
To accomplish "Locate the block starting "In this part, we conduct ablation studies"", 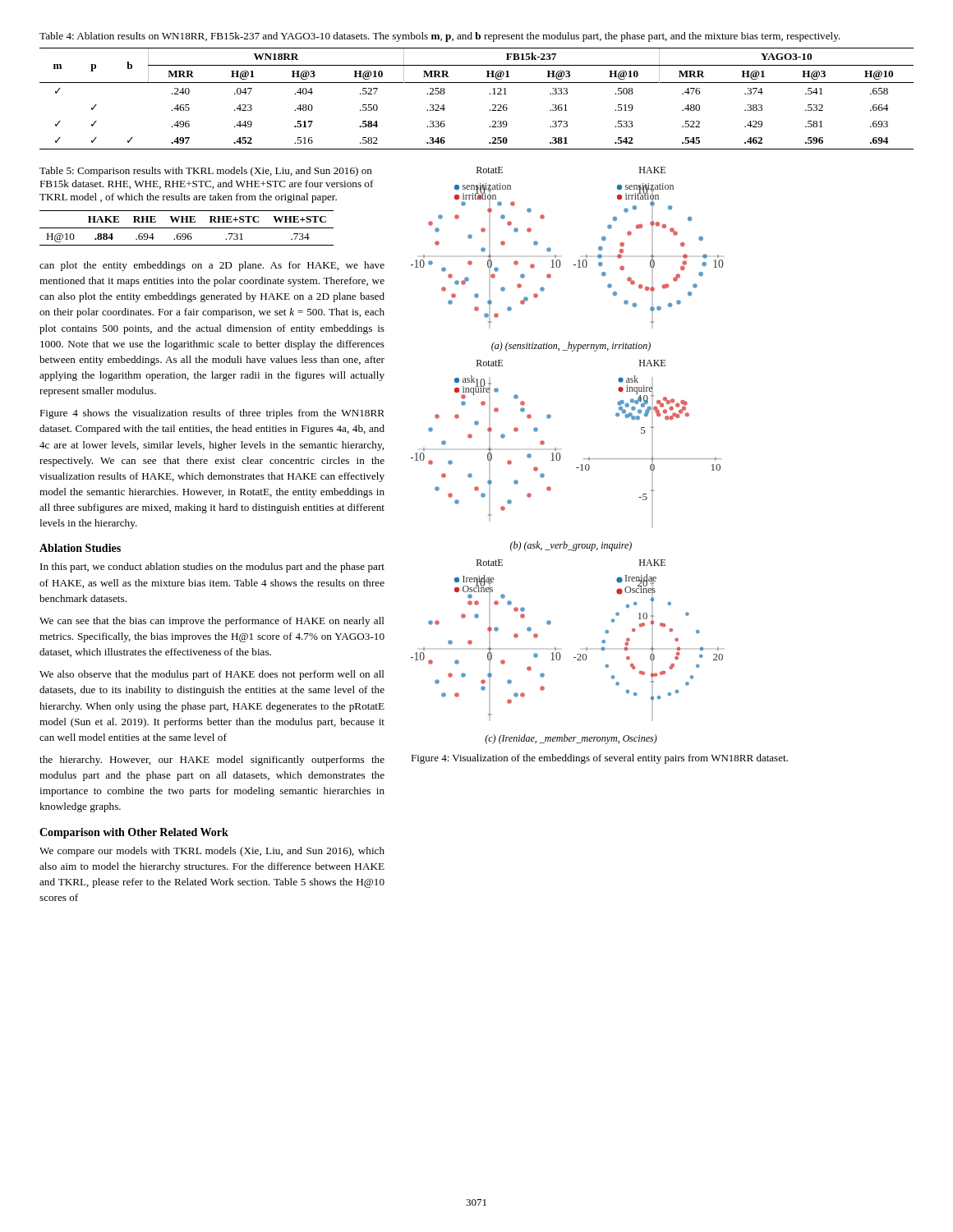I will coord(212,652).
